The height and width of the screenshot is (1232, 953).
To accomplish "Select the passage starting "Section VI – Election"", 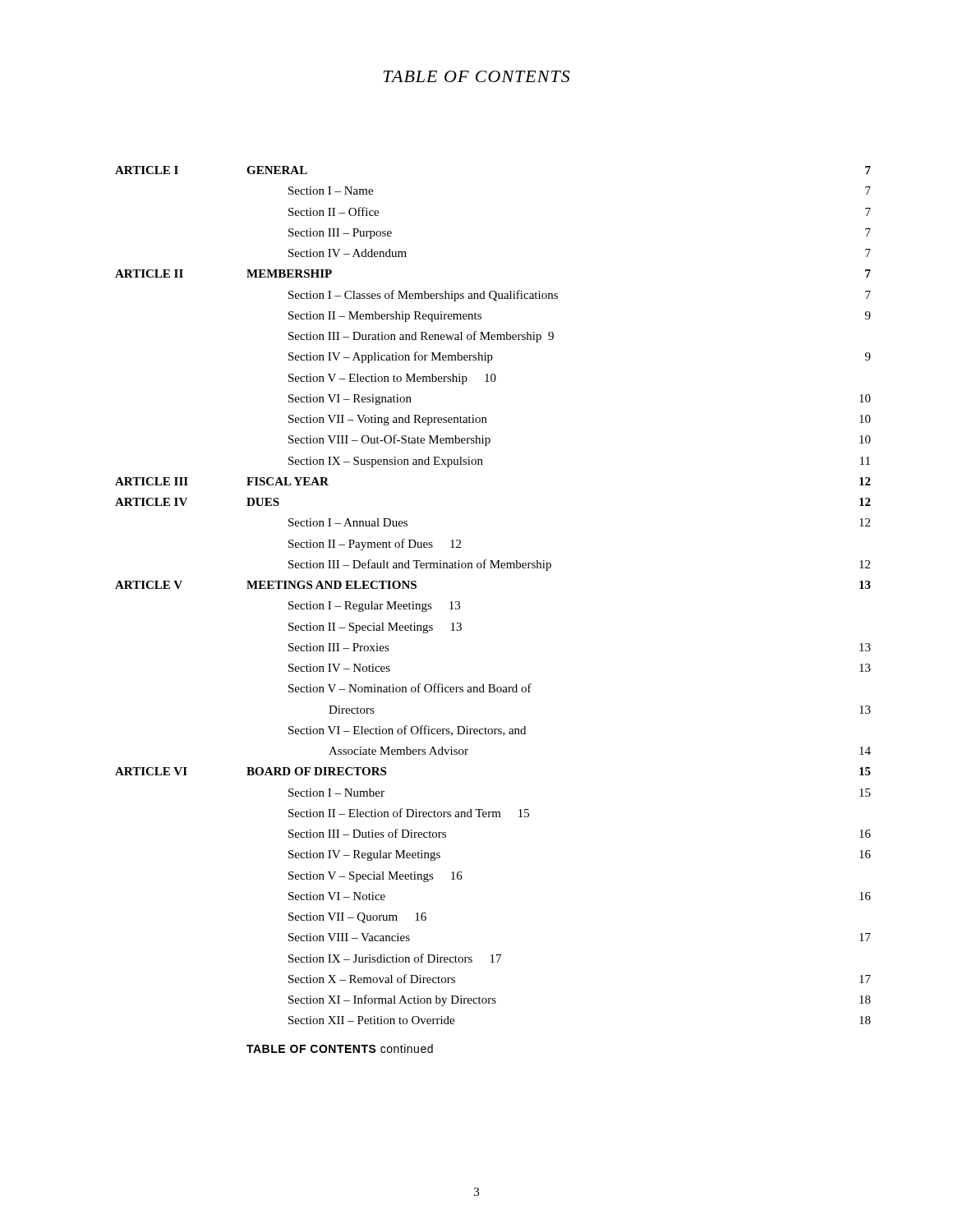I will (407, 731).
